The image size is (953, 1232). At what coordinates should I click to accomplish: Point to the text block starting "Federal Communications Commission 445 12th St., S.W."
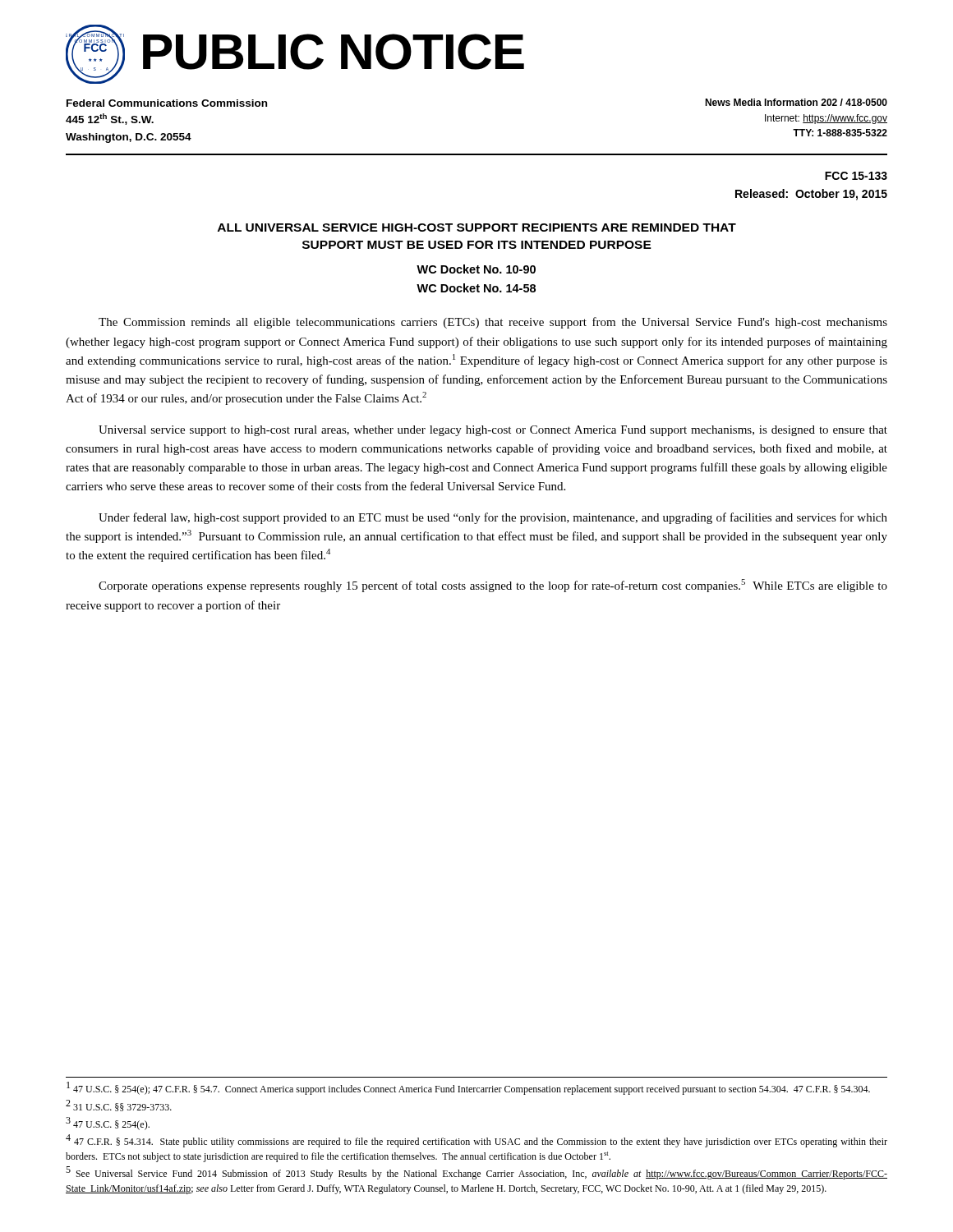point(167,103)
